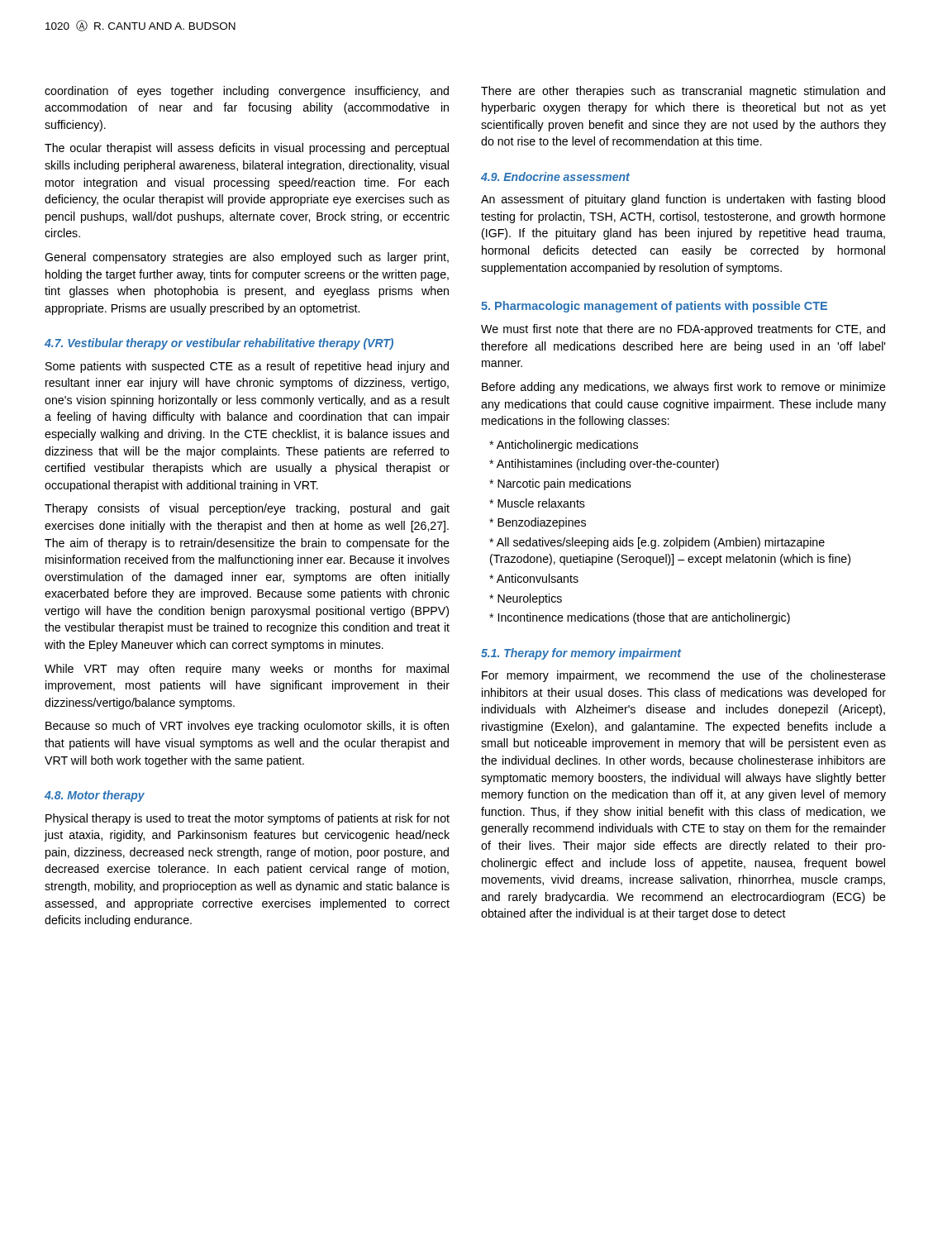Click on the text block starting "For memory impairment, we recommend the"
Screen dimensions: 1240x952
683,795
